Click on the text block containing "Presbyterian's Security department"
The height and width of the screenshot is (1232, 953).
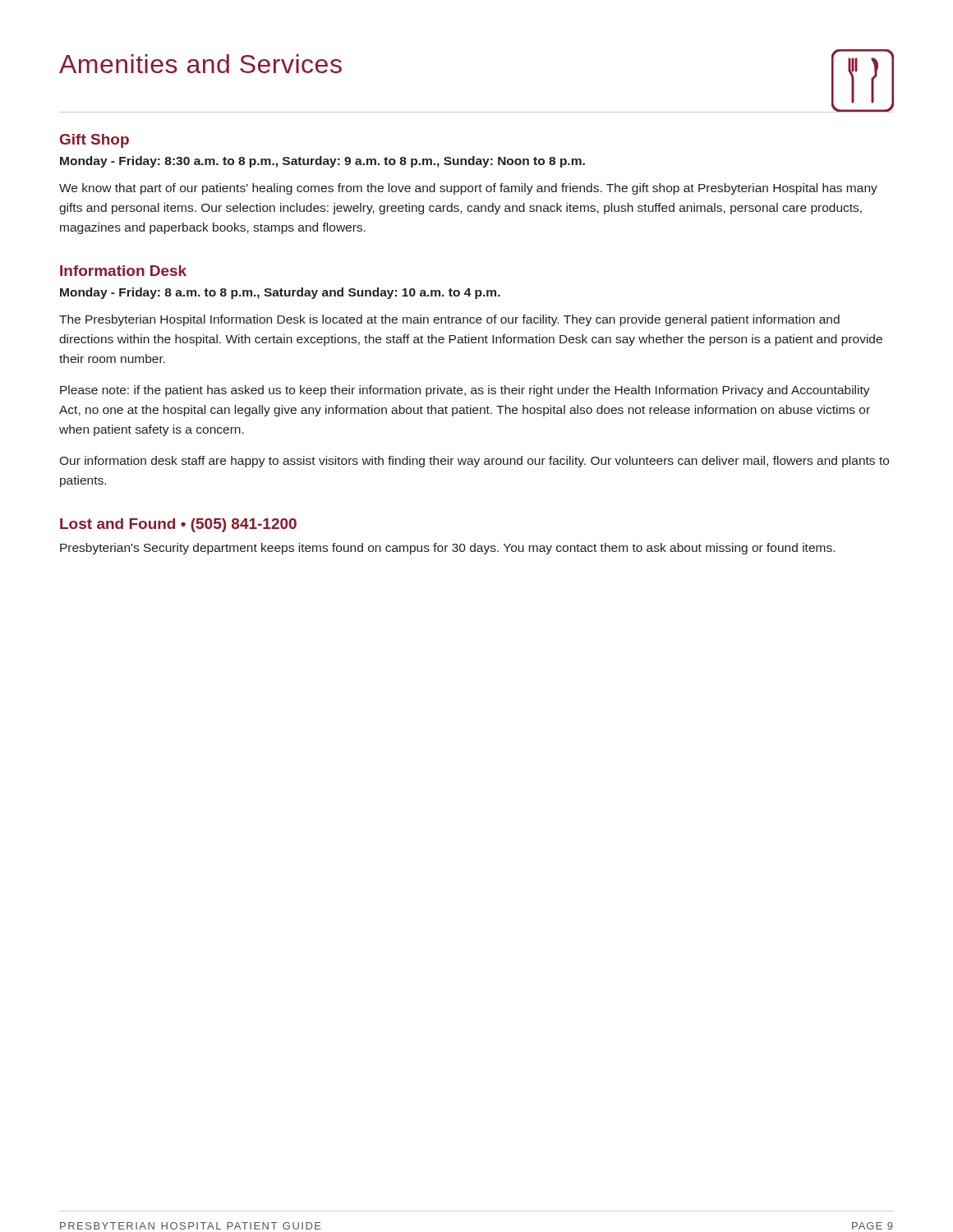click(476, 548)
